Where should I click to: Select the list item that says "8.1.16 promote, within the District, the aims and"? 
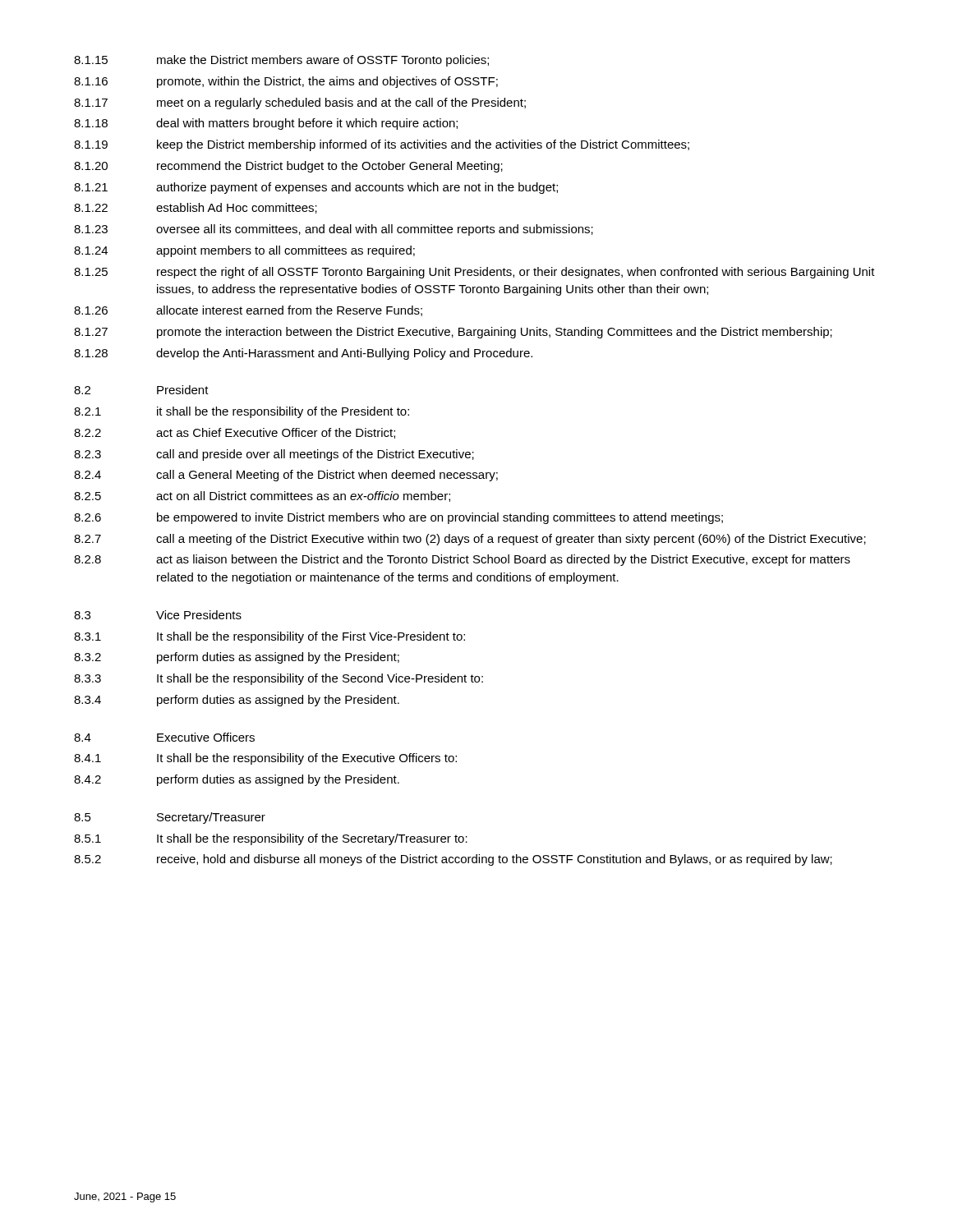pyautogui.click(x=476, y=81)
